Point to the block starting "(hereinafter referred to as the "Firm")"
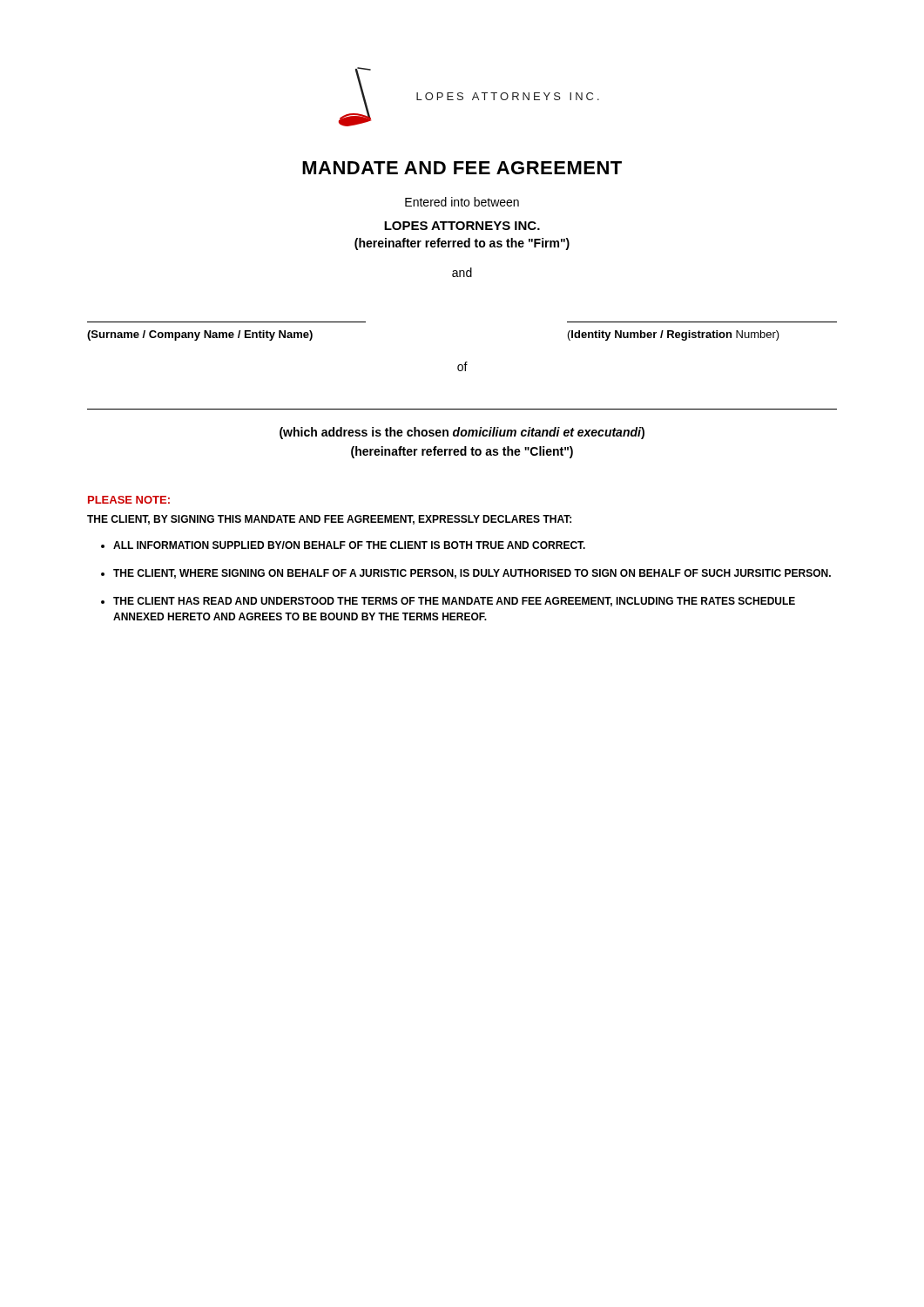This screenshot has height=1307, width=924. (x=462, y=243)
